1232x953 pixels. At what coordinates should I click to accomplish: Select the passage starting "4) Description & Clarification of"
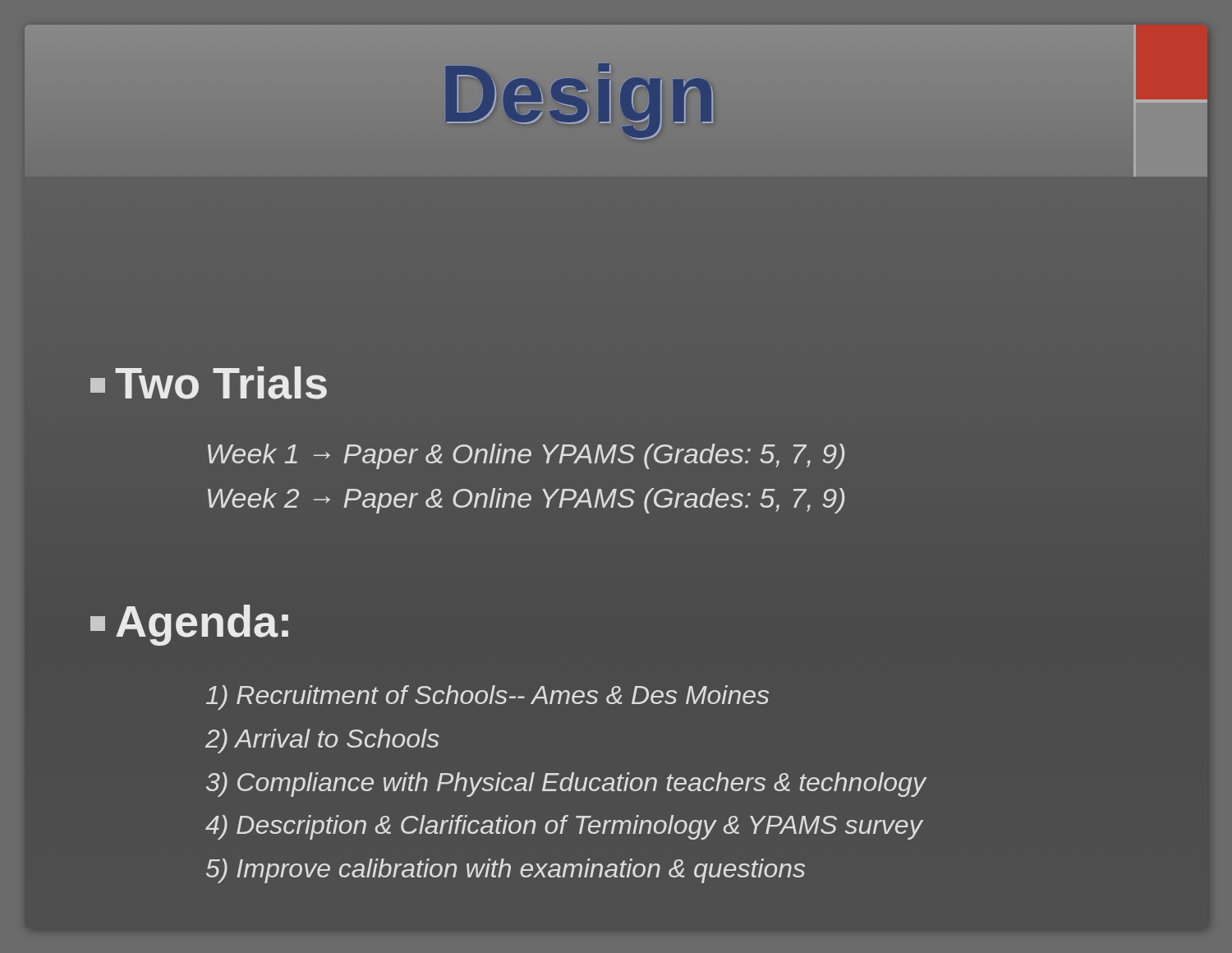click(564, 825)
